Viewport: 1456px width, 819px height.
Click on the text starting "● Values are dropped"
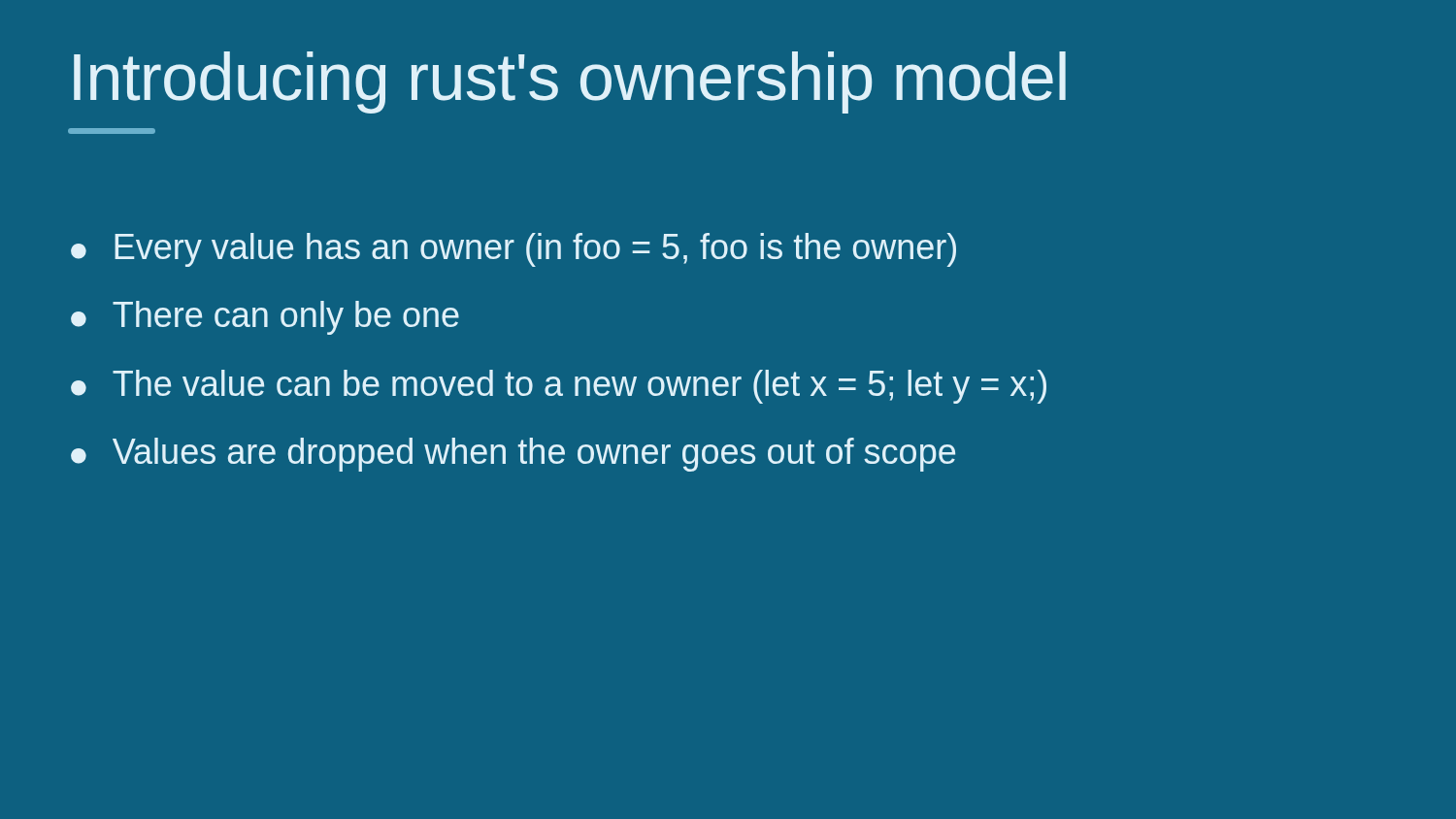(512, 454)
